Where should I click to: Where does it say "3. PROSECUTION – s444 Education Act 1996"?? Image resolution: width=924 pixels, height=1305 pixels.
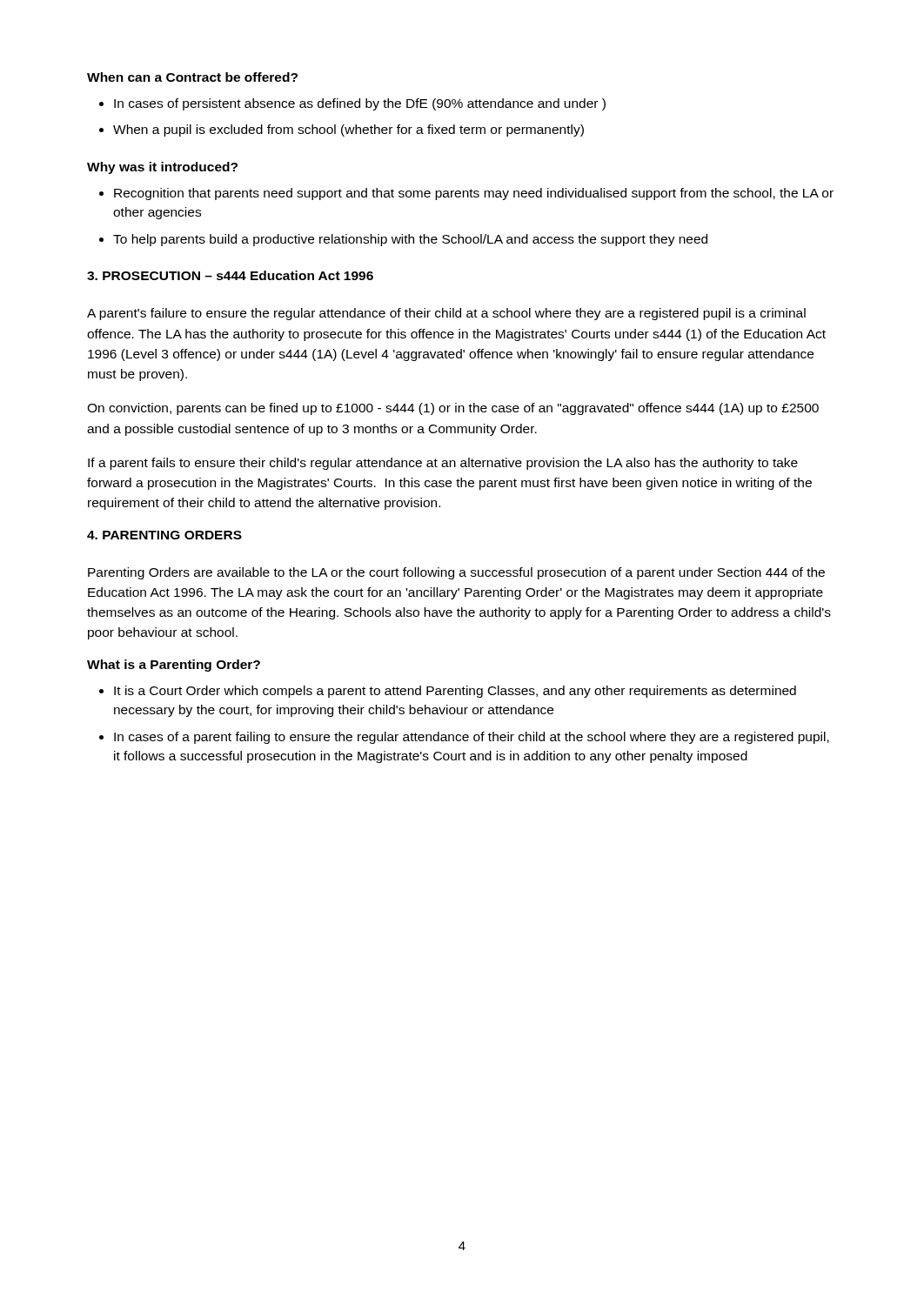coord(230,275)
